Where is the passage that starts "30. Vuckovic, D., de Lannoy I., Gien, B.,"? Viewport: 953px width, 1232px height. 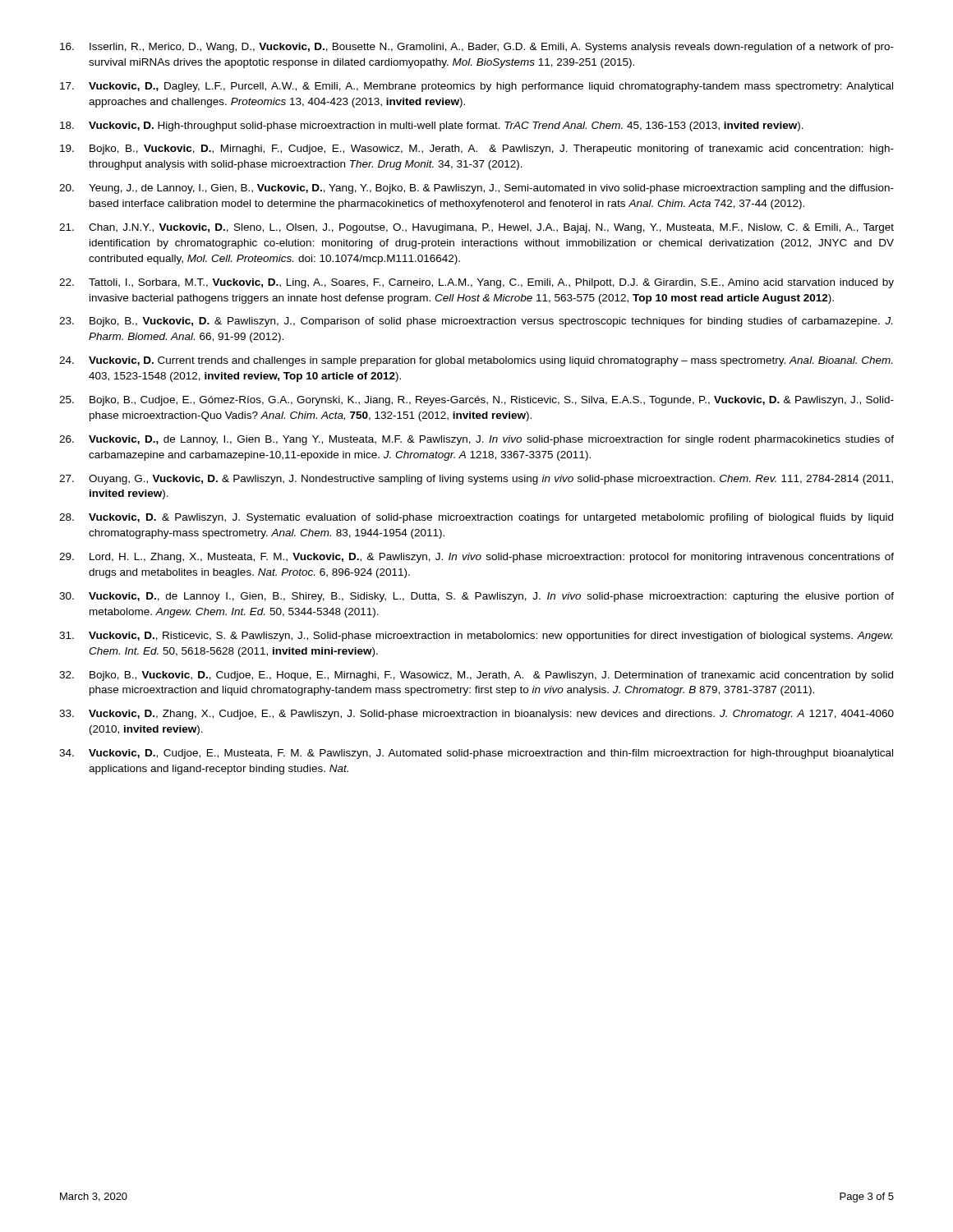pos(476,604)
